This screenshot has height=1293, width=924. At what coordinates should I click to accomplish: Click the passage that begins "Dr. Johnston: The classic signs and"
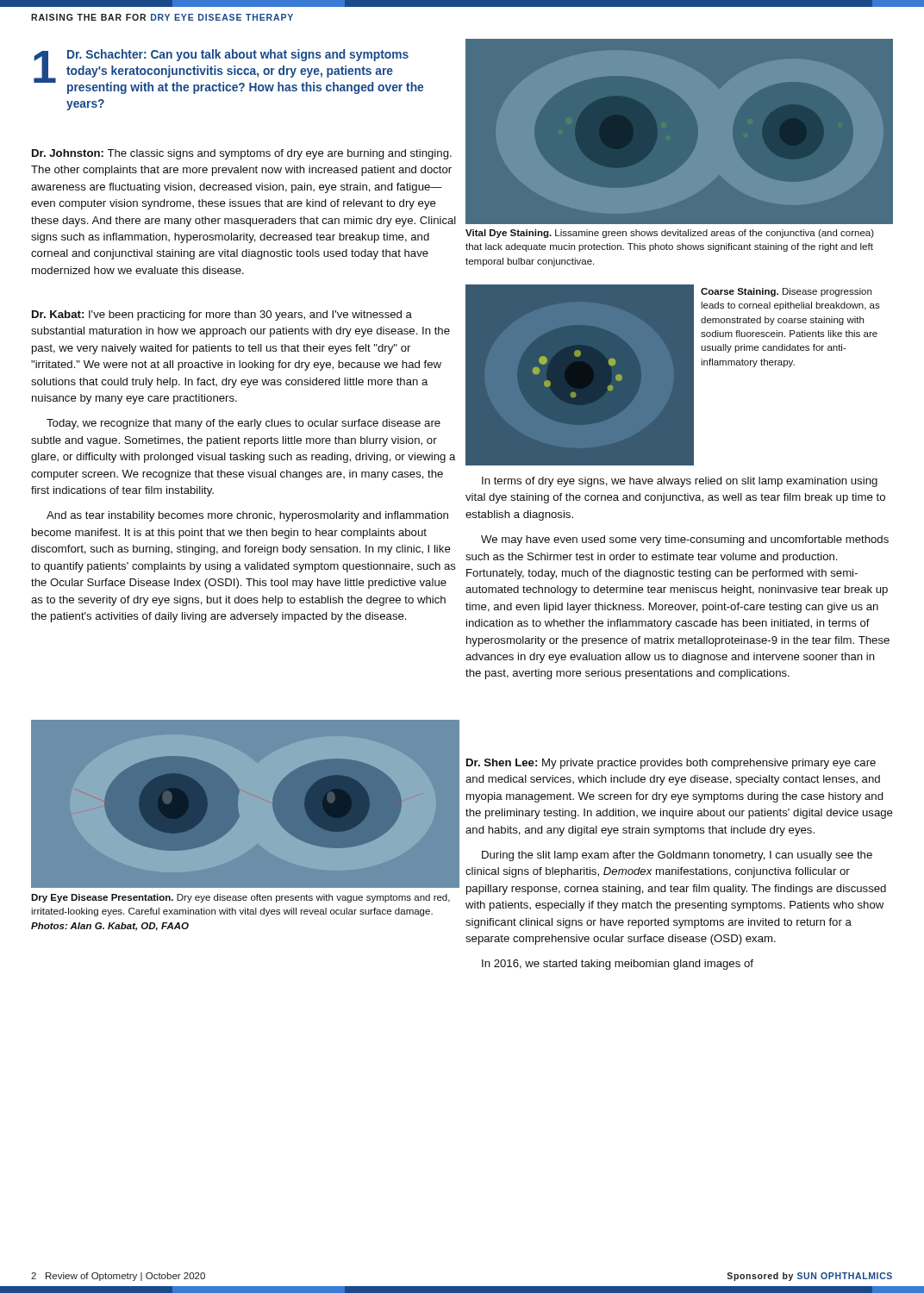tap(245, 212)
